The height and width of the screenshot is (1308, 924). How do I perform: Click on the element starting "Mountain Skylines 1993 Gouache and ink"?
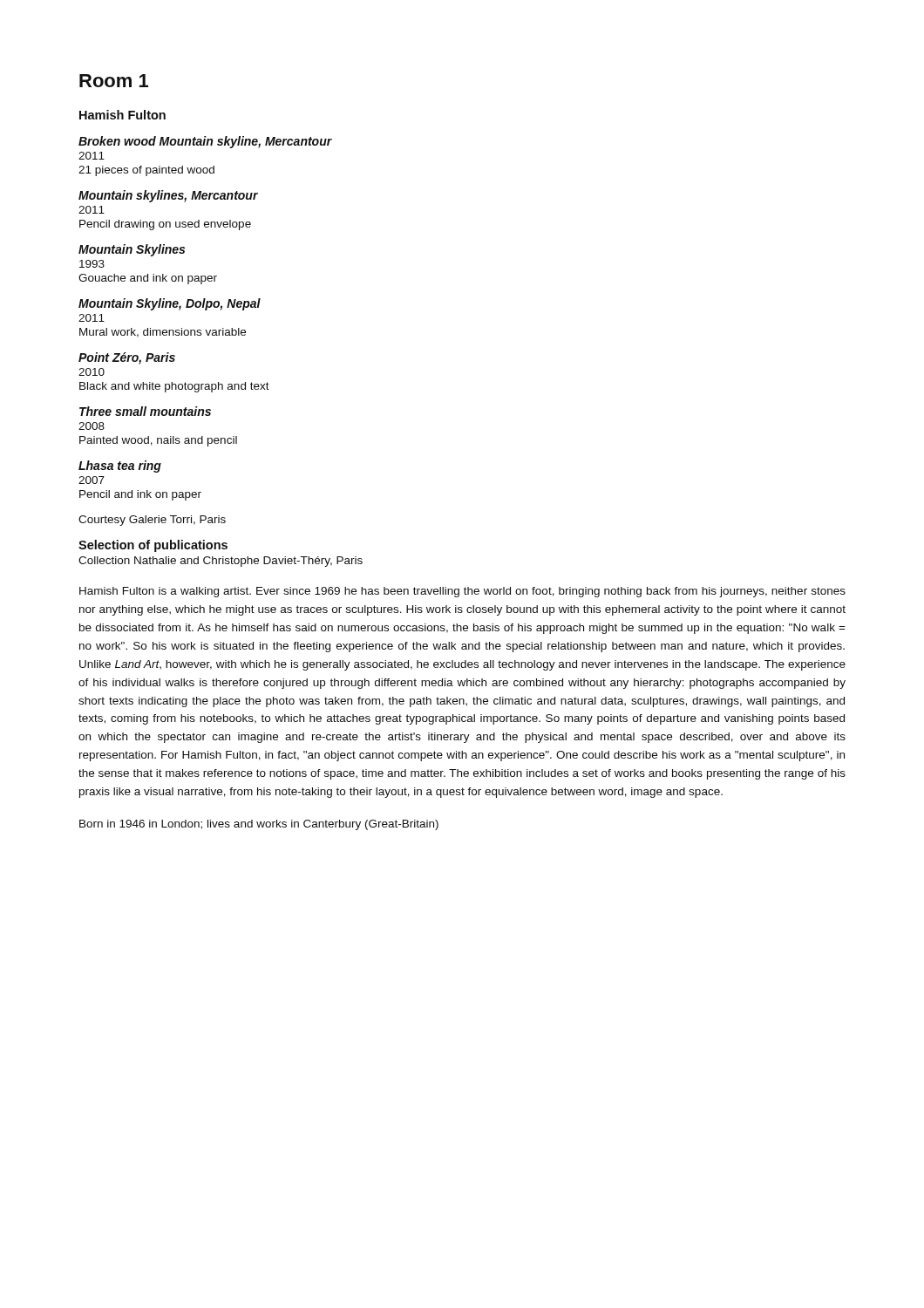pyautogui.click(x=132, y=250)
